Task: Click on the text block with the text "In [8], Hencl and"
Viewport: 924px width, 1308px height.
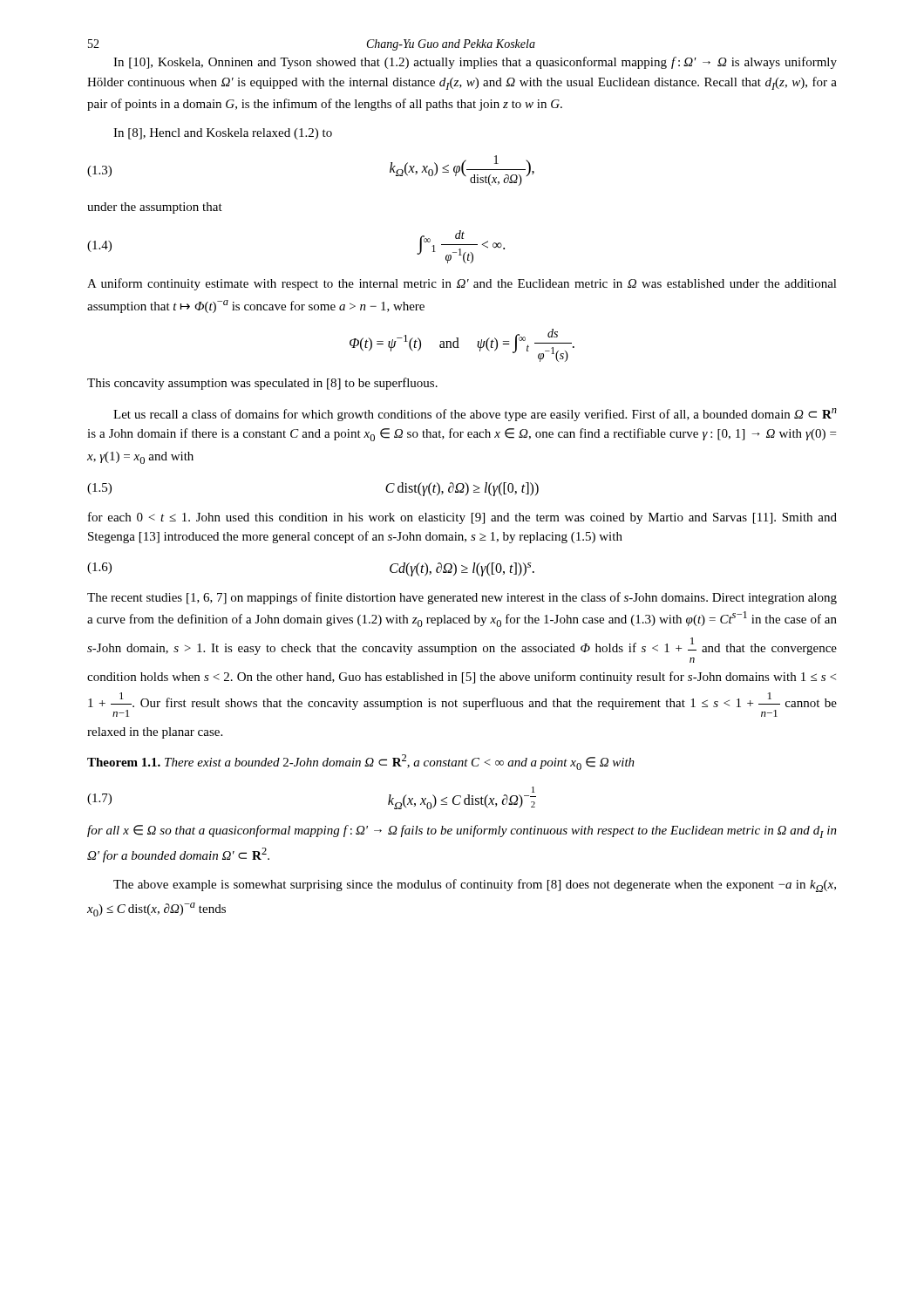Action: click(x=223, y=132)
